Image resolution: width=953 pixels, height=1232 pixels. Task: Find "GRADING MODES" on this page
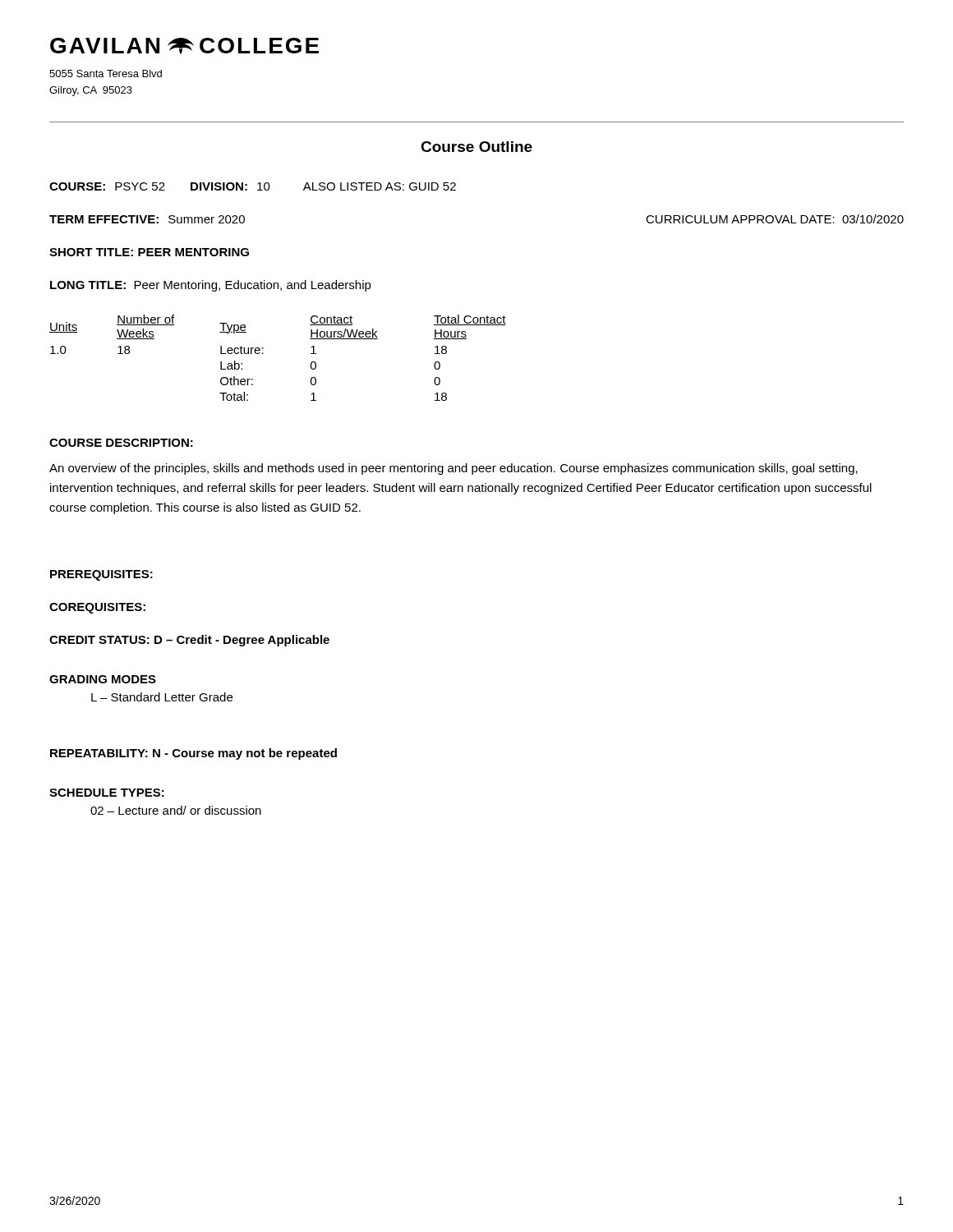(103, 679)
